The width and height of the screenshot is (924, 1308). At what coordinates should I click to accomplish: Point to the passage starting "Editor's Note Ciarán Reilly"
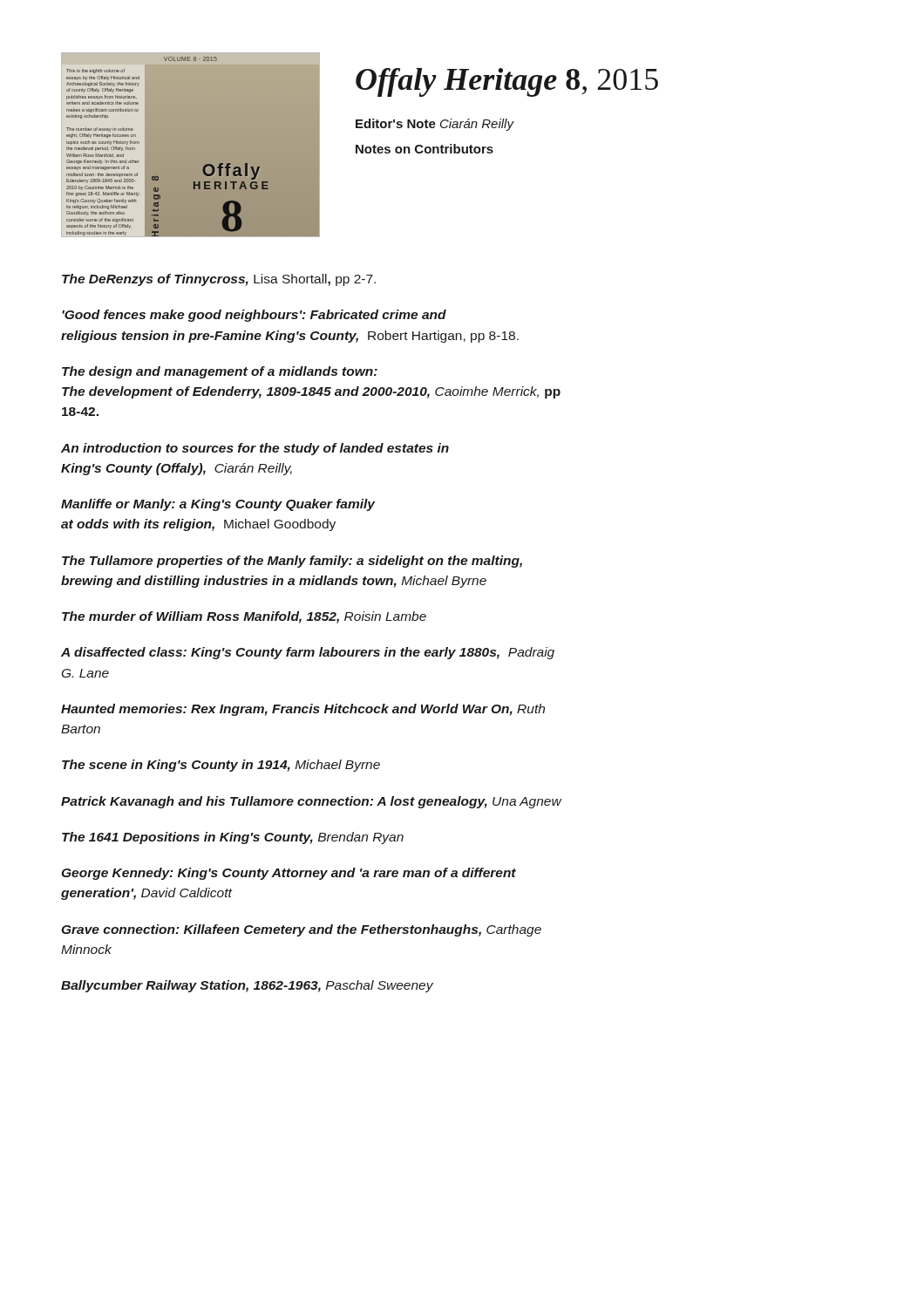coord(434,124)
